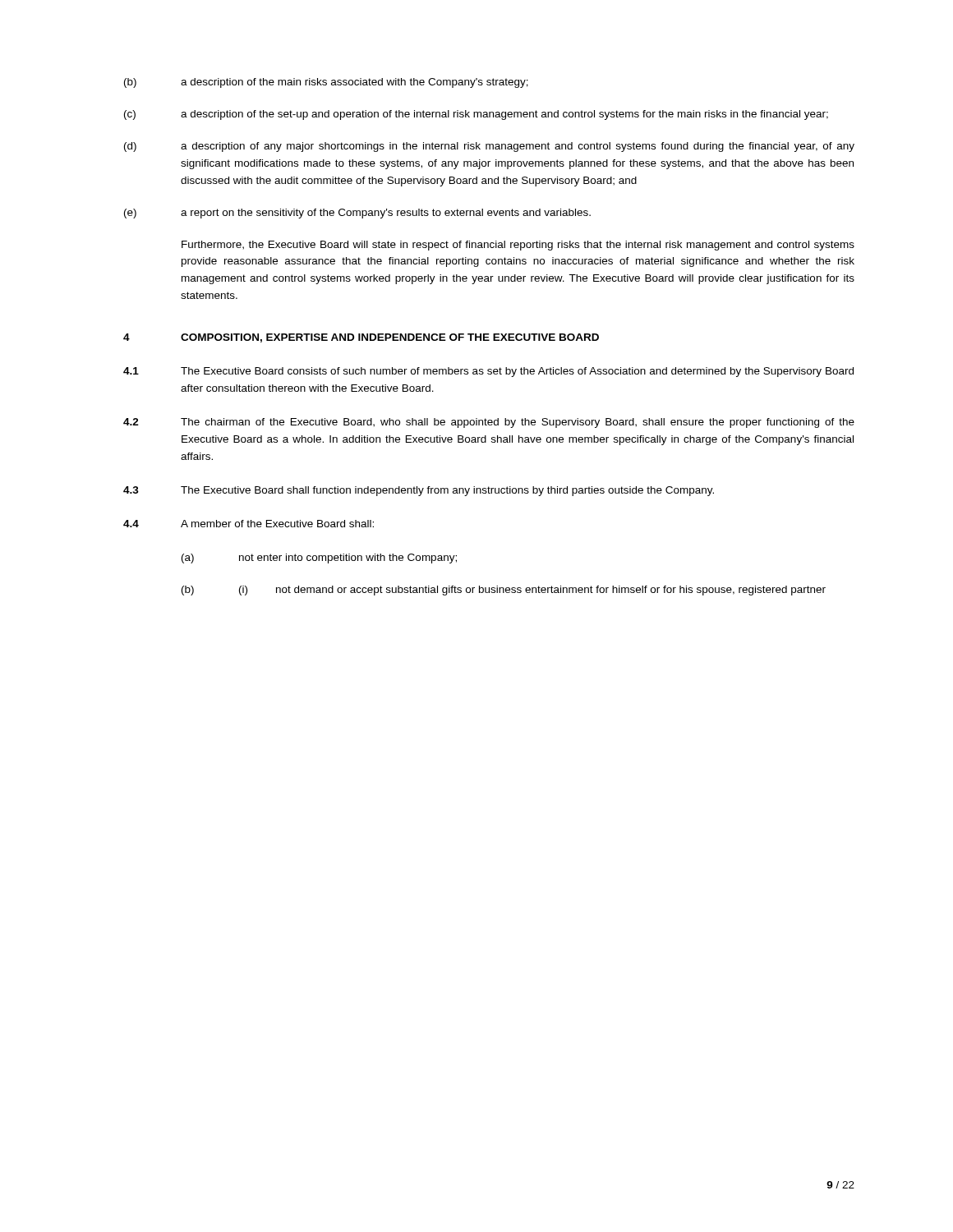The width and height of the screenshot is (953, 1232).
Task: Locate the text block that reads "2 The chairman of"
Action: pyautogui.click(x=489, y=440)
